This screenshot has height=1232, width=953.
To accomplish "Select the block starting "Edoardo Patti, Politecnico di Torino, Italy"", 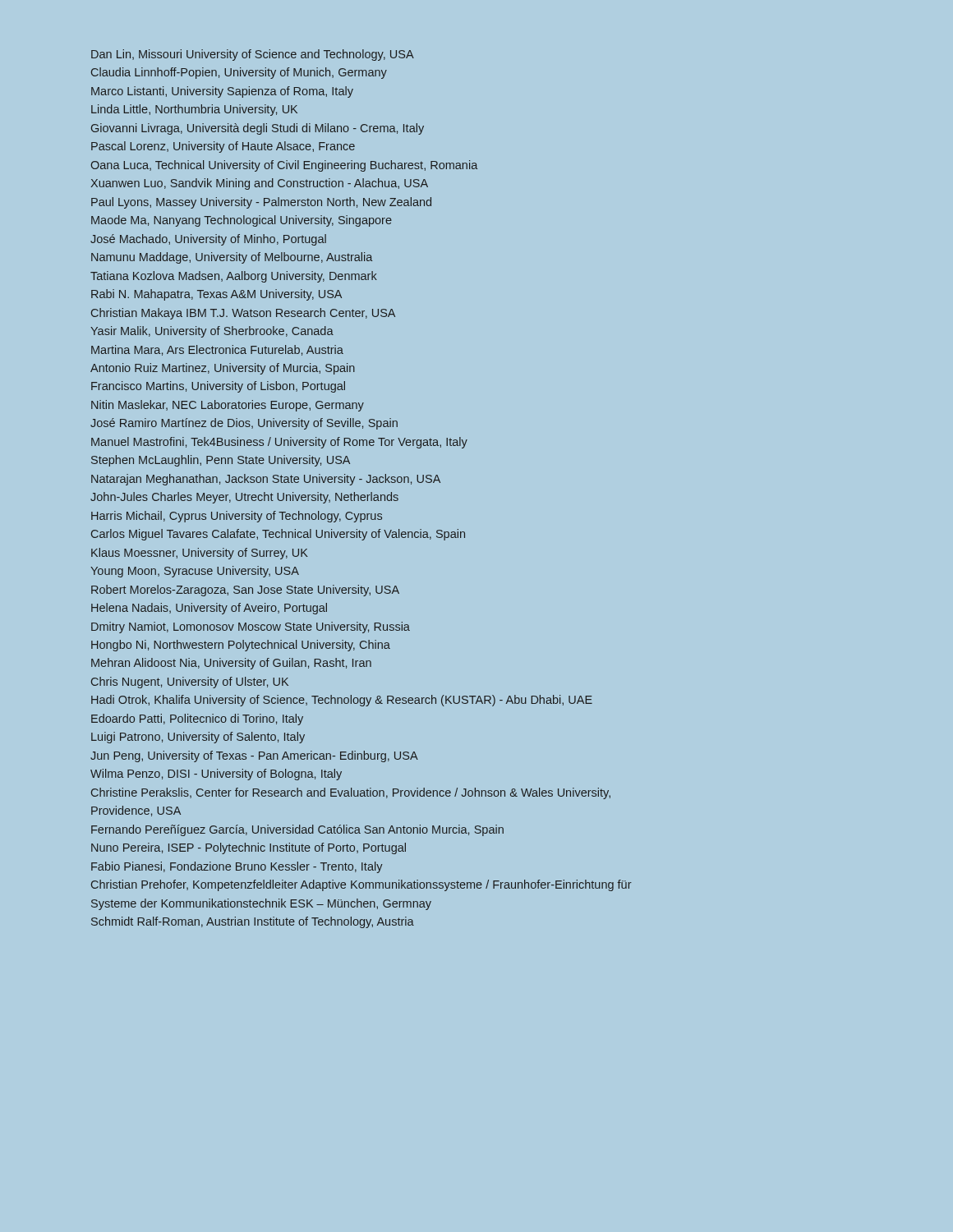I will pos(197,719).
